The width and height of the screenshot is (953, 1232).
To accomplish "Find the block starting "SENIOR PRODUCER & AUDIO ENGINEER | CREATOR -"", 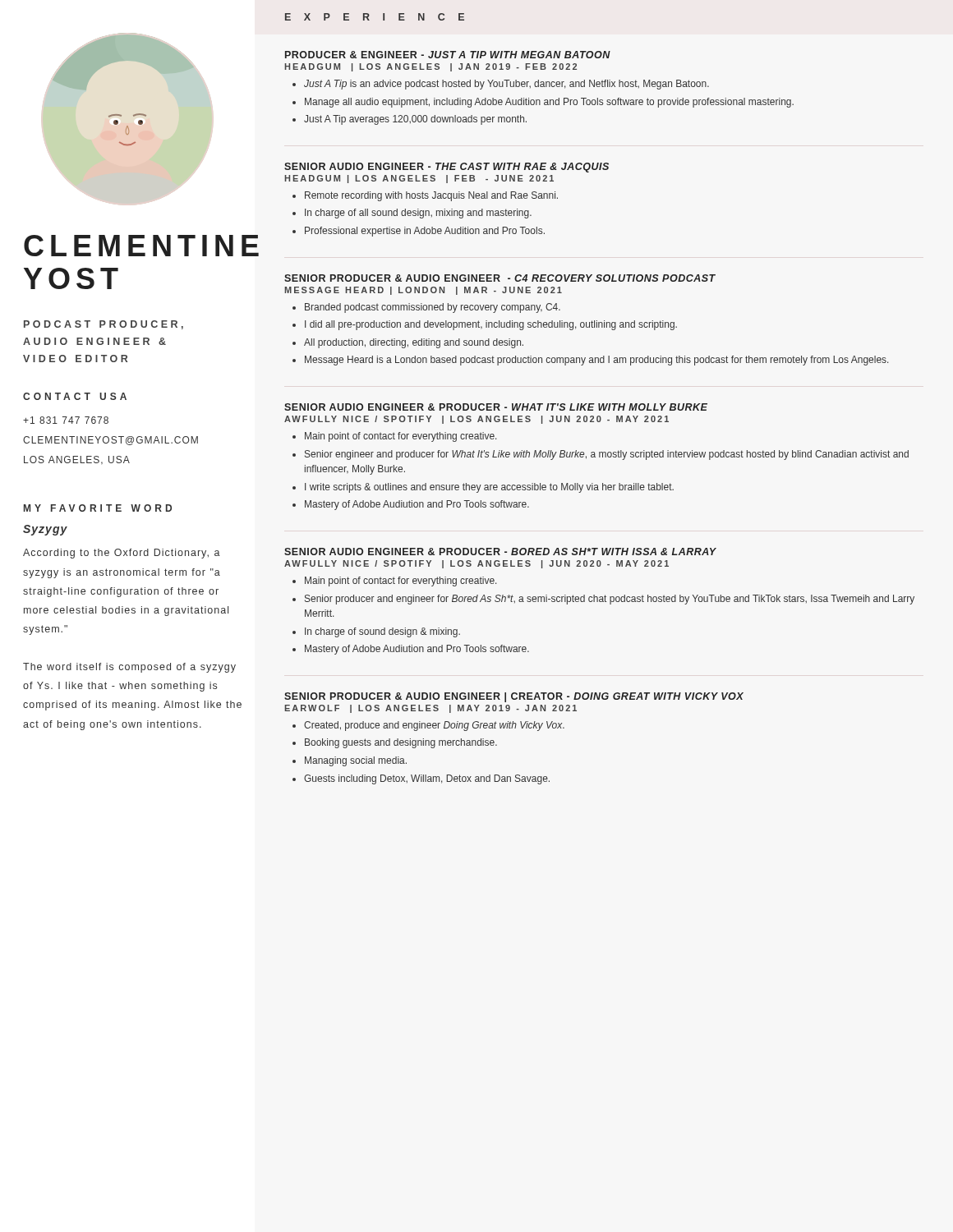I will click(514, 696).
